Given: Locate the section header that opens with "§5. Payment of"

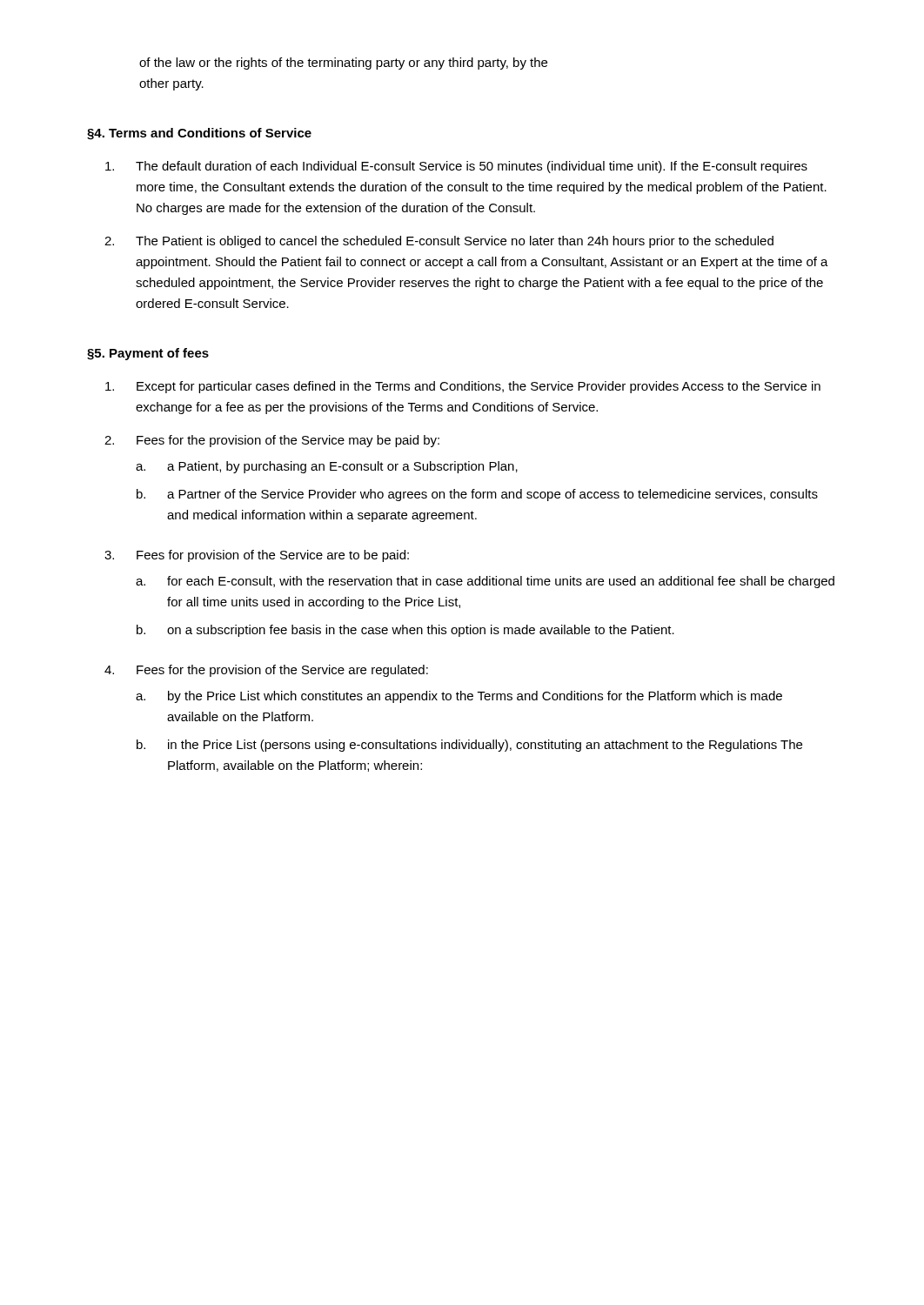Looking at the screenshot, I should tap(148, 353).
